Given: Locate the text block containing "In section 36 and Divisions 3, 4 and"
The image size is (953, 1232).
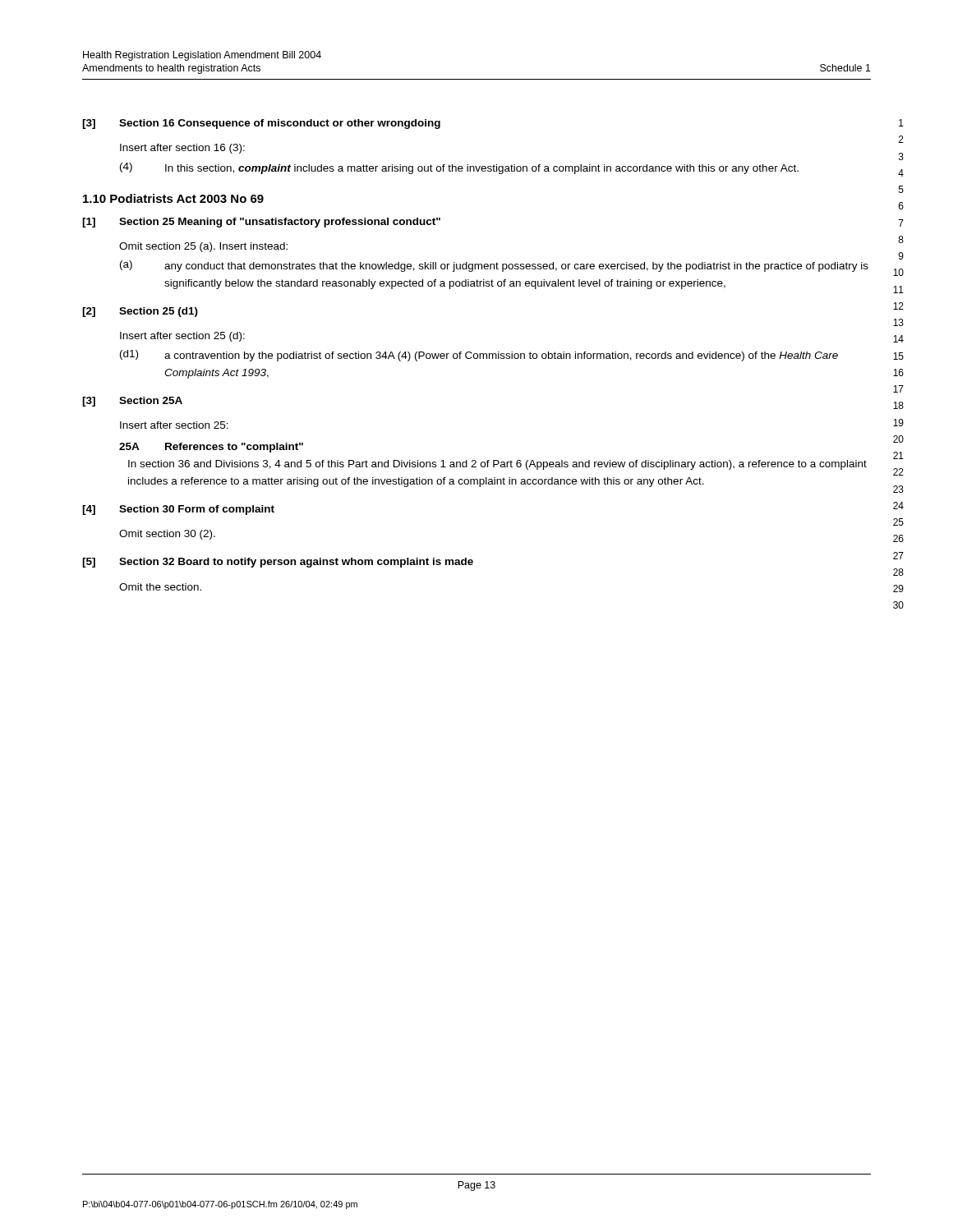Looking at the screenshot, I should pos(497,472).
